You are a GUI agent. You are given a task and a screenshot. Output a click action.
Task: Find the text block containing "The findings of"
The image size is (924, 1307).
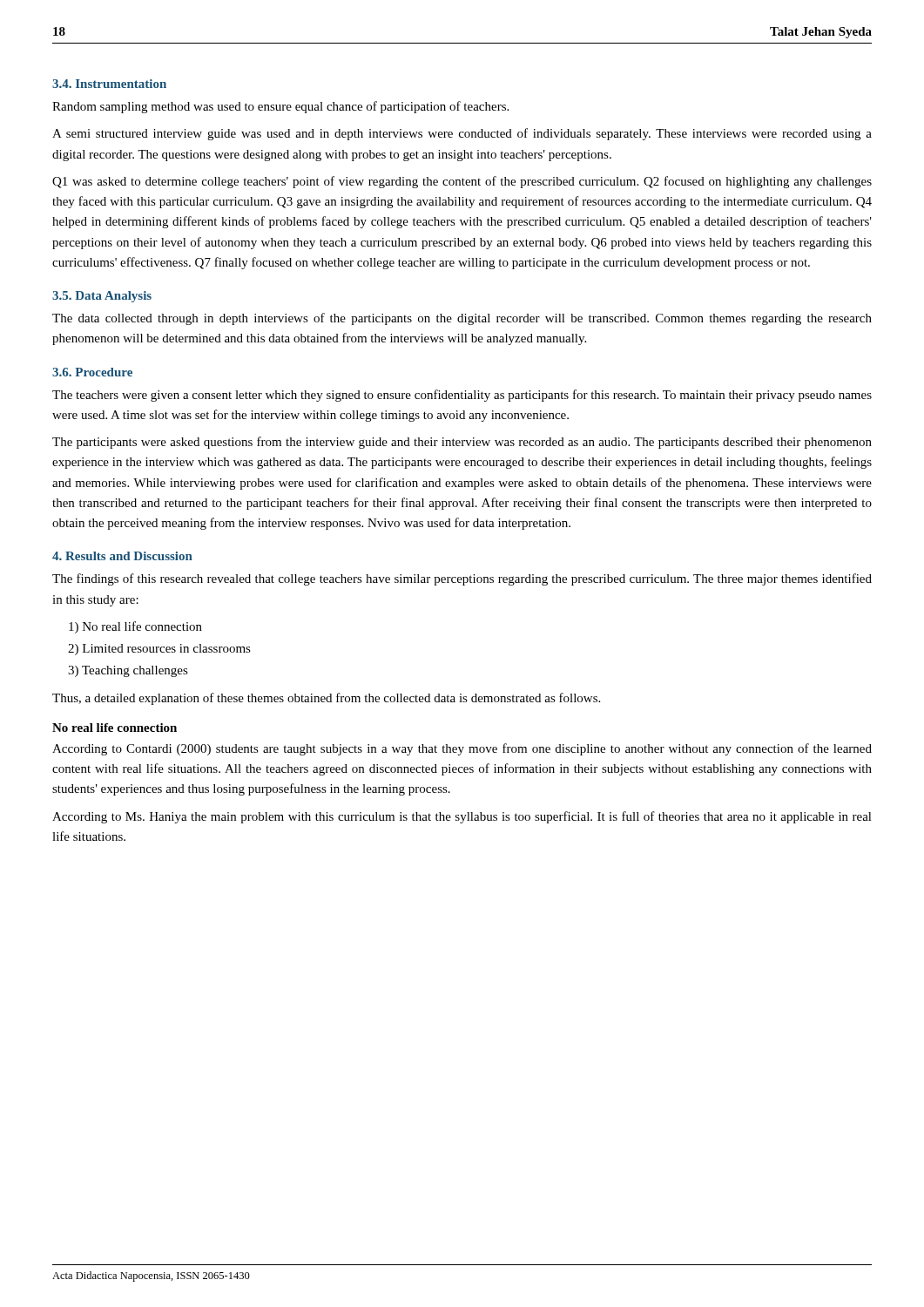pyautogui.click(x=462, y=589)
